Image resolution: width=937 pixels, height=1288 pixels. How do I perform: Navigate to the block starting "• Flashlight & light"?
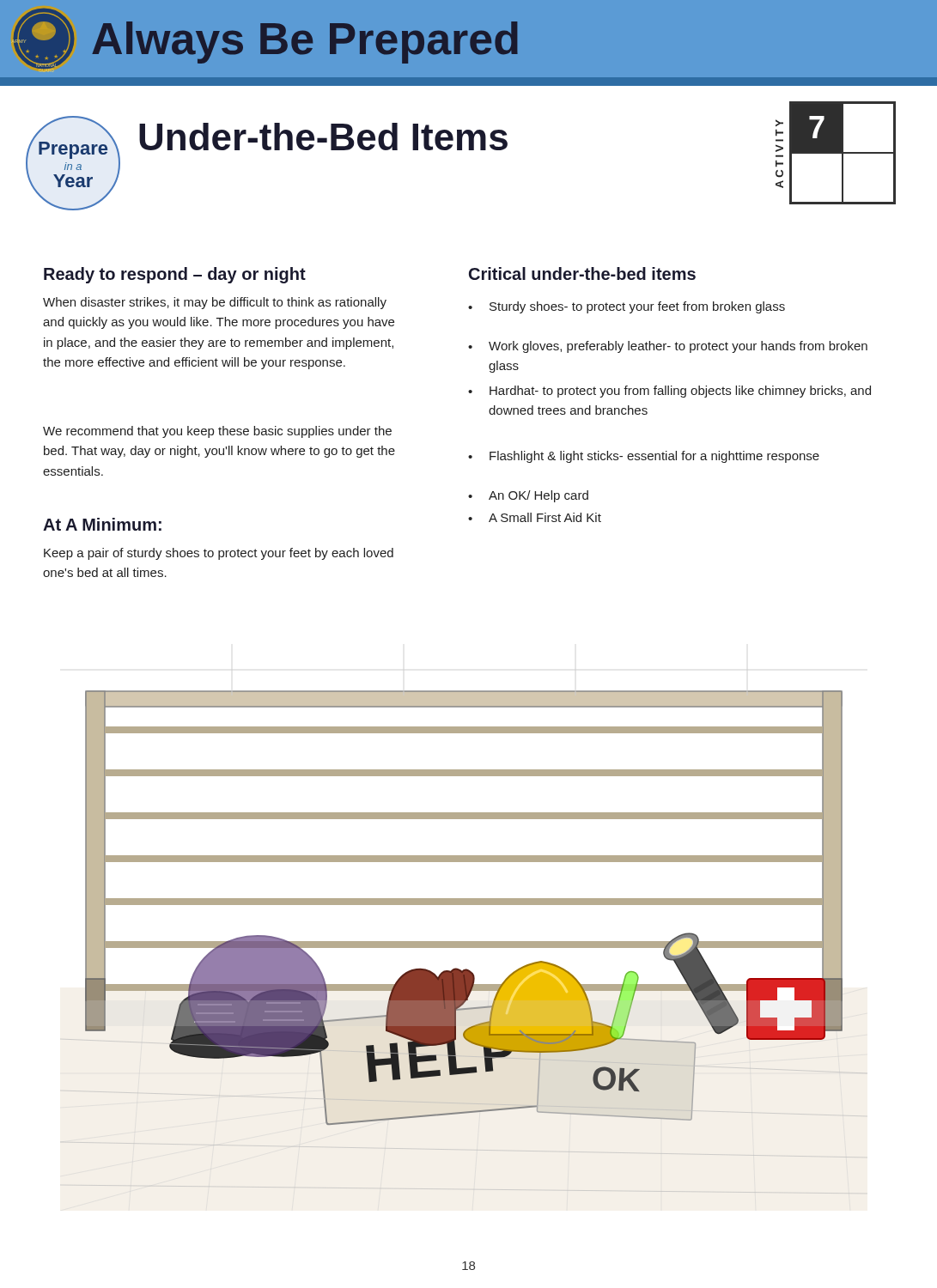click(644, 457)
